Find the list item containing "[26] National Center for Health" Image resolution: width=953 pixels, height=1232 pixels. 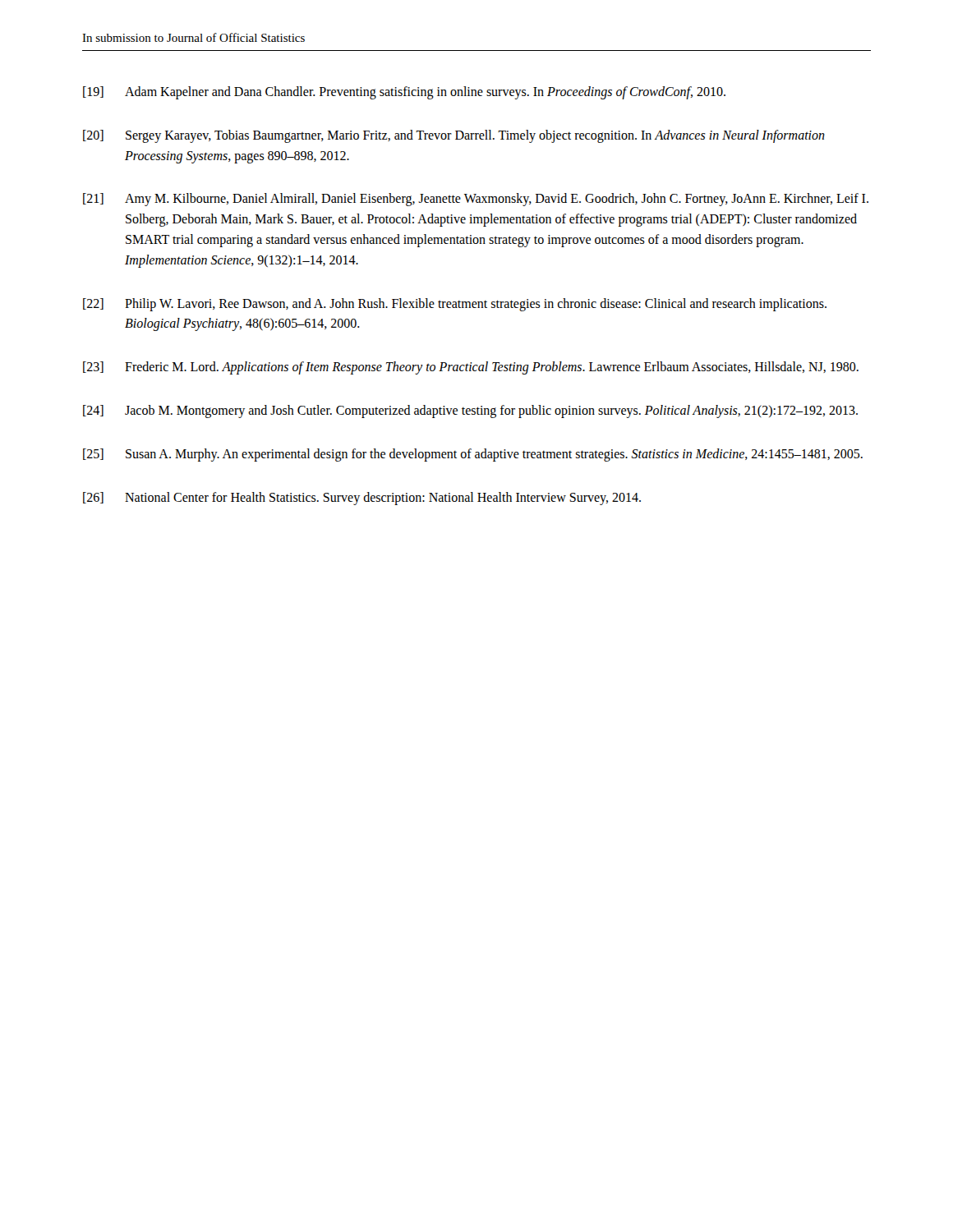pos(476,498)
